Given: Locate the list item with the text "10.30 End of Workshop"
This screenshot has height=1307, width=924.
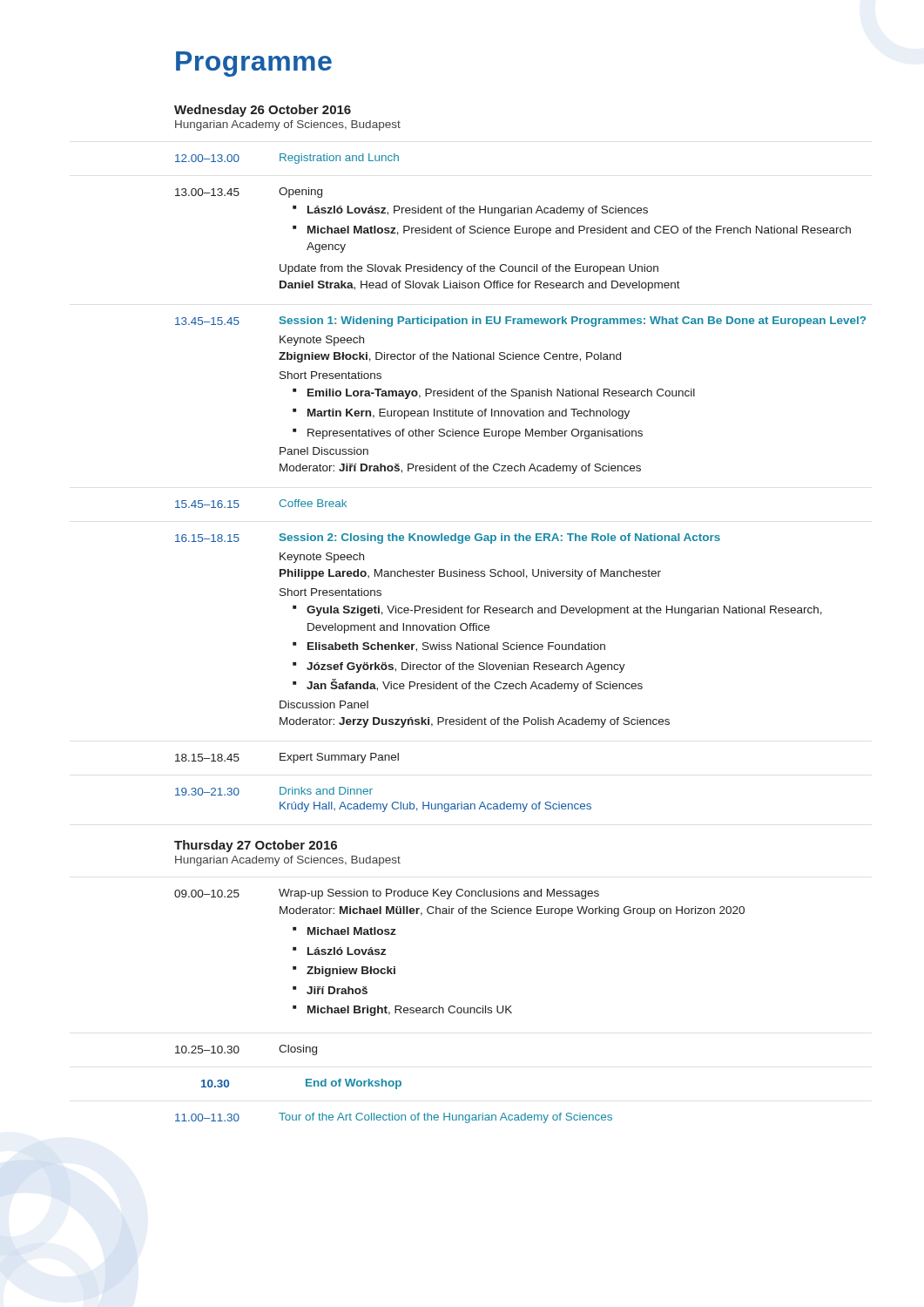Looking at the screenshot, I should click(x=211, y=1084).
